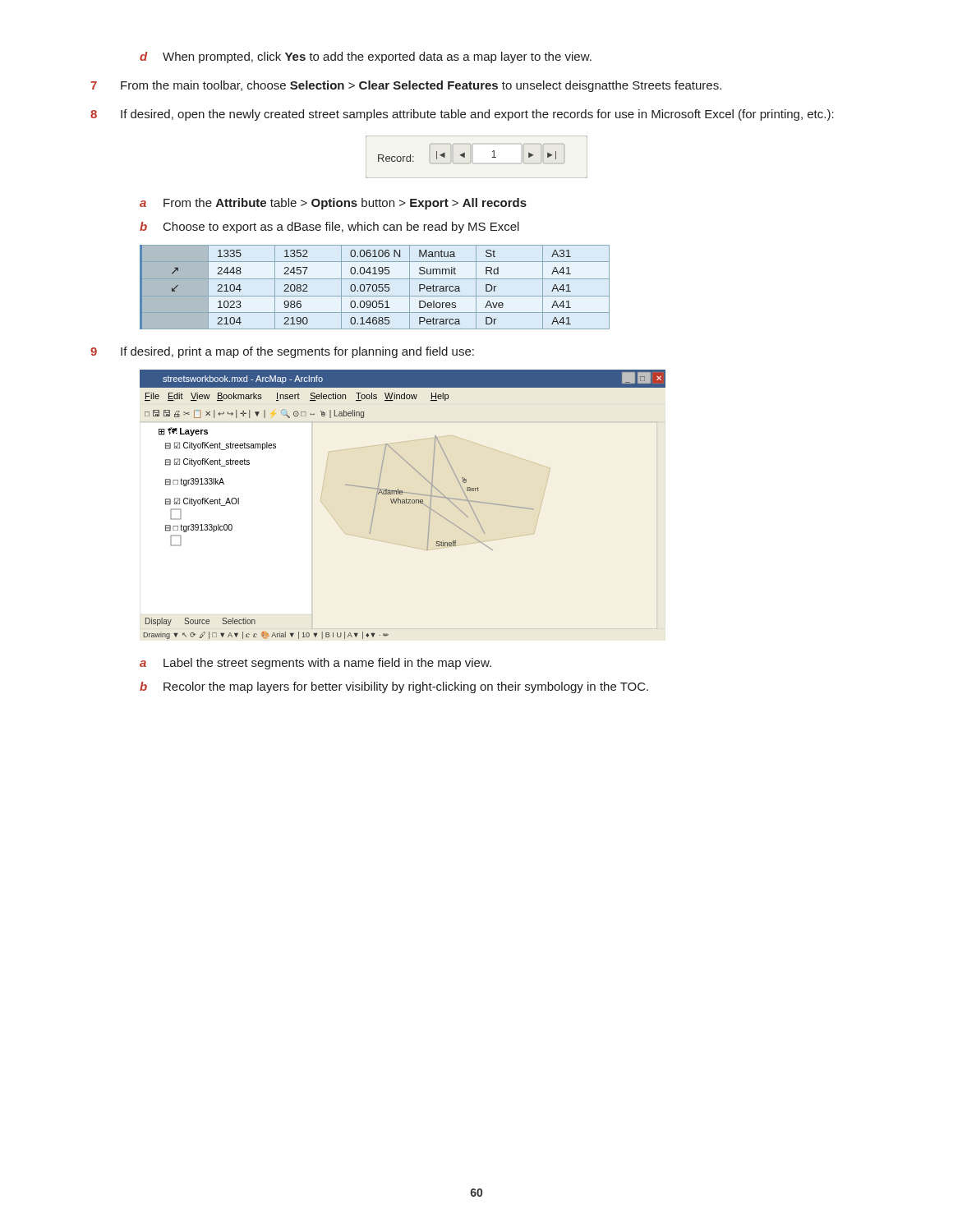
Task: Locate the block starting "a Label the street segments"
Action: click(316, 662)
